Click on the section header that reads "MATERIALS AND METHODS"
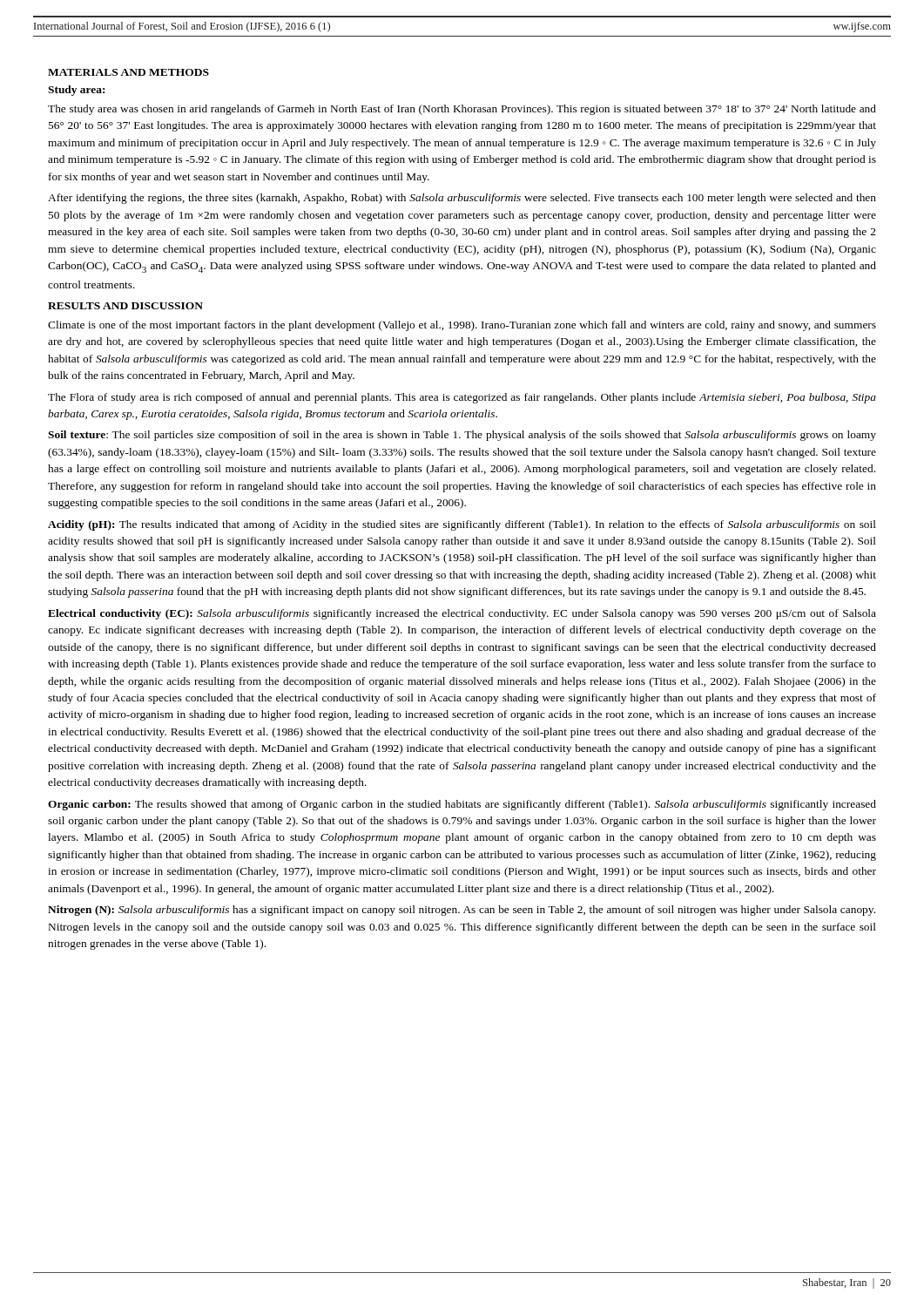 pyautogui.click(x=128, y=72)
